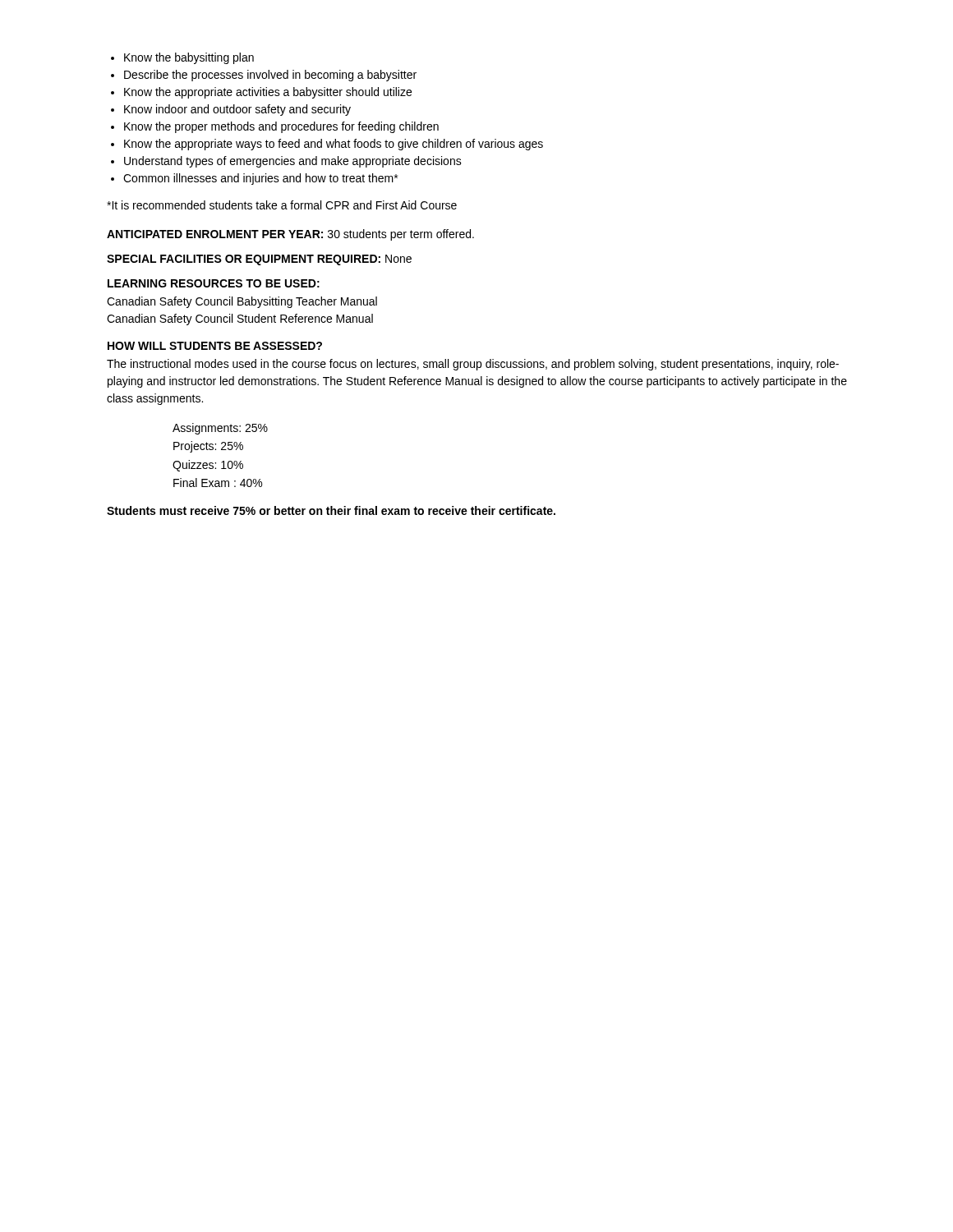The width and height of the screenshot is (953, 1232).
Task: Select the list item that reads "Know the appropriate ways"
Action: click(x=489, y=144)
